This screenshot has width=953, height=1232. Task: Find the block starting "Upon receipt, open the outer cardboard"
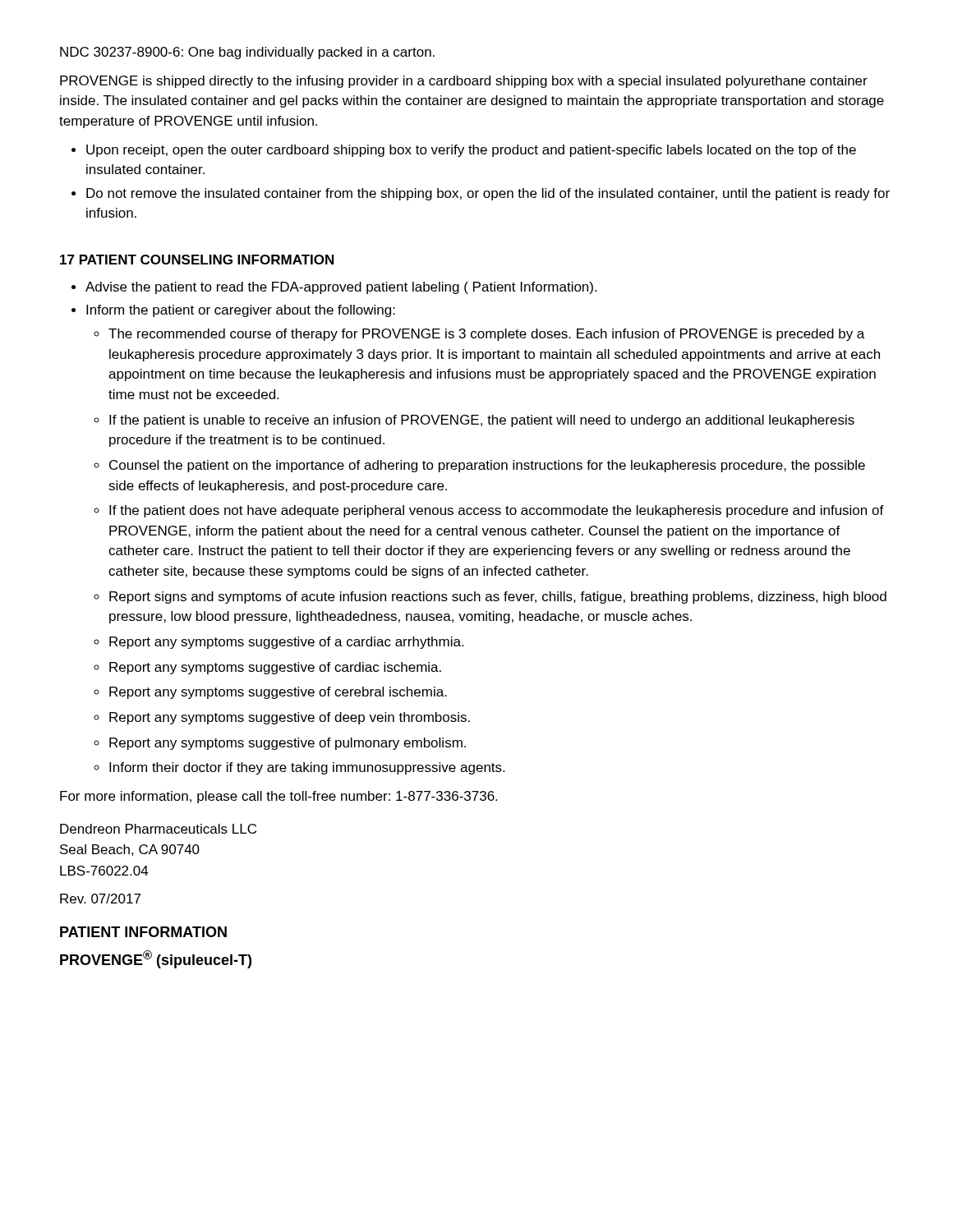pyautogui.click(x=471, y=160)
